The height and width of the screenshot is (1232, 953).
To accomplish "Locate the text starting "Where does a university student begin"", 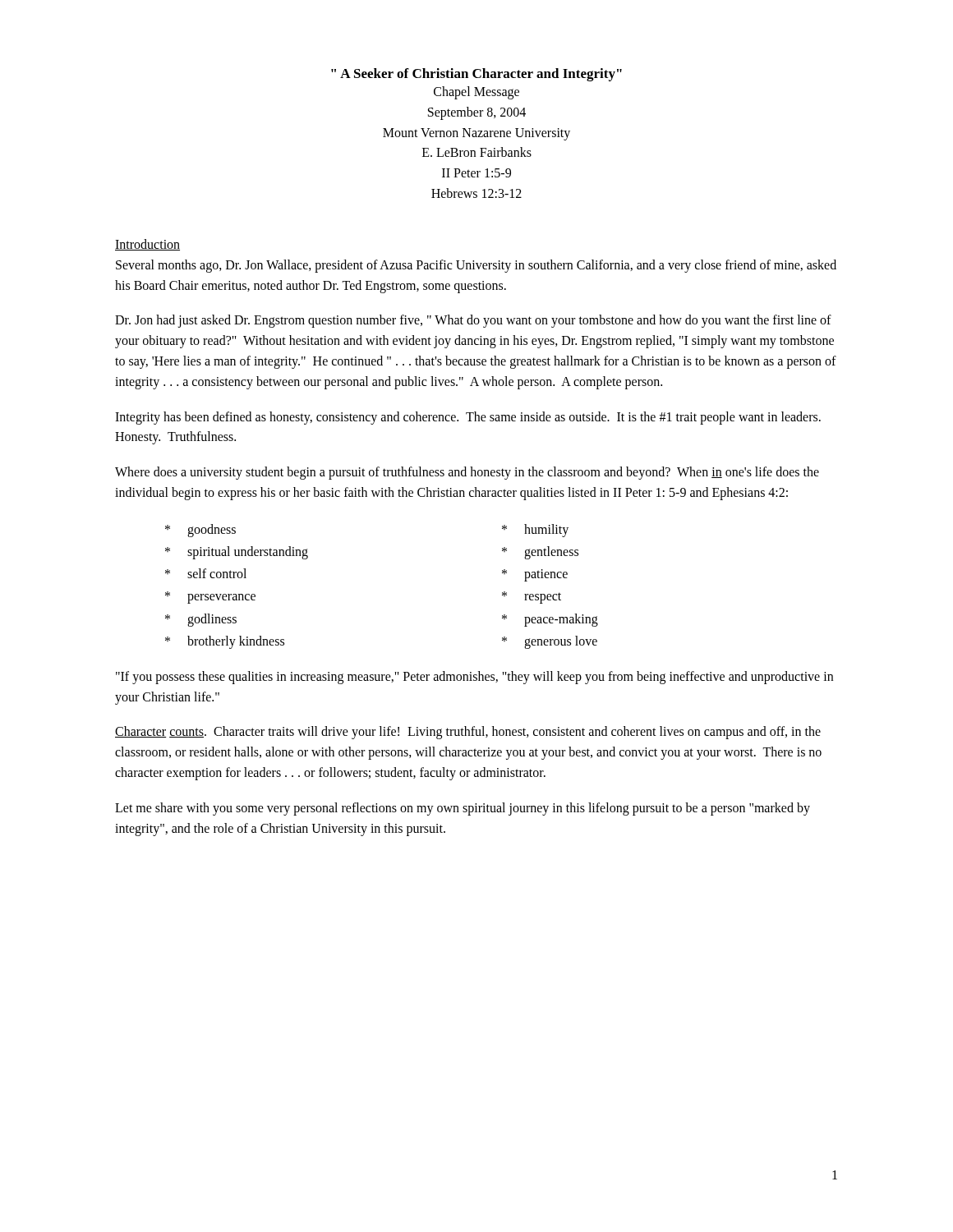I will point(467,482).
